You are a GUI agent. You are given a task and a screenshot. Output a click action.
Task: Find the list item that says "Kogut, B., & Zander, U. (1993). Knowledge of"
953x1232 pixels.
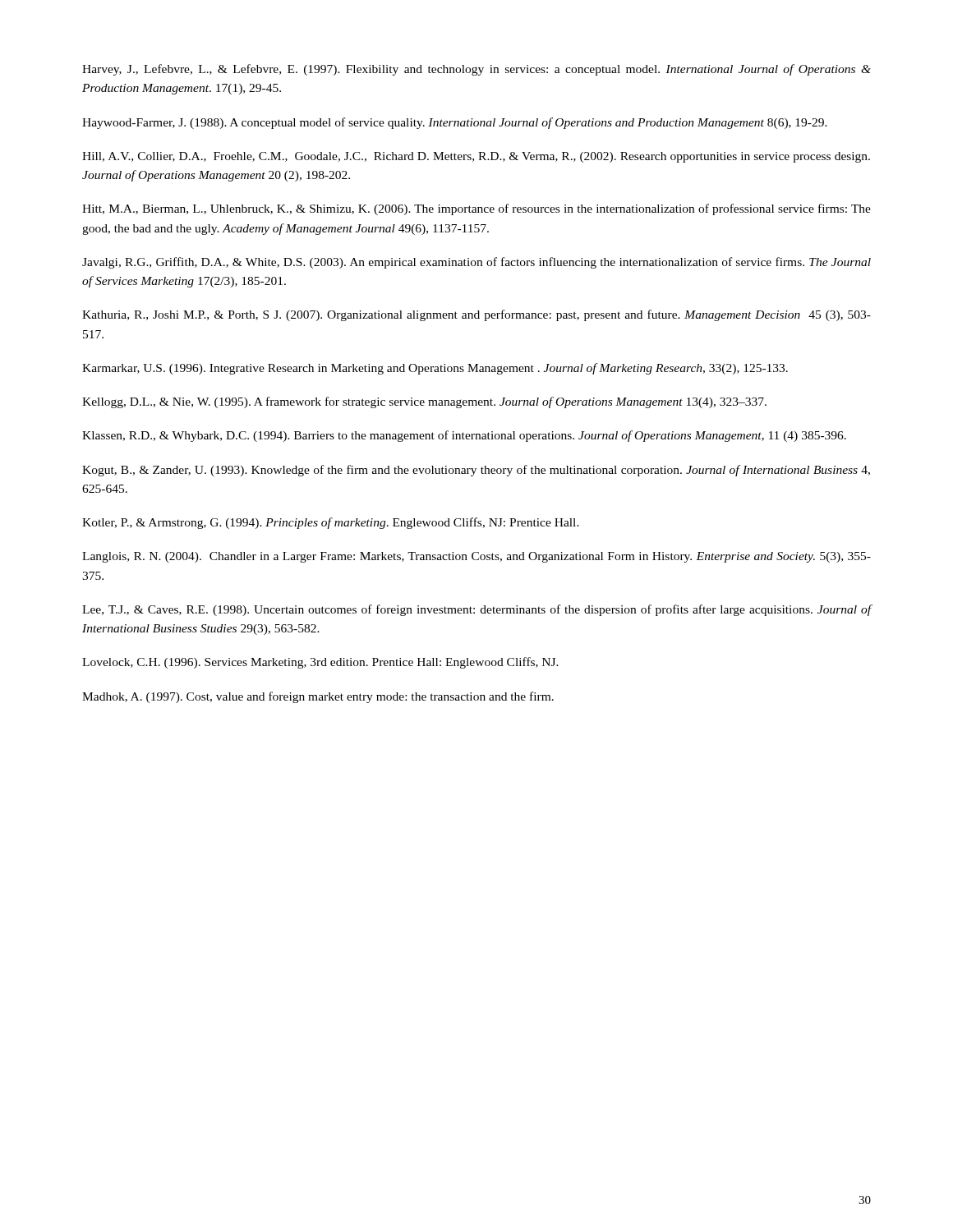tap(476, 479)
